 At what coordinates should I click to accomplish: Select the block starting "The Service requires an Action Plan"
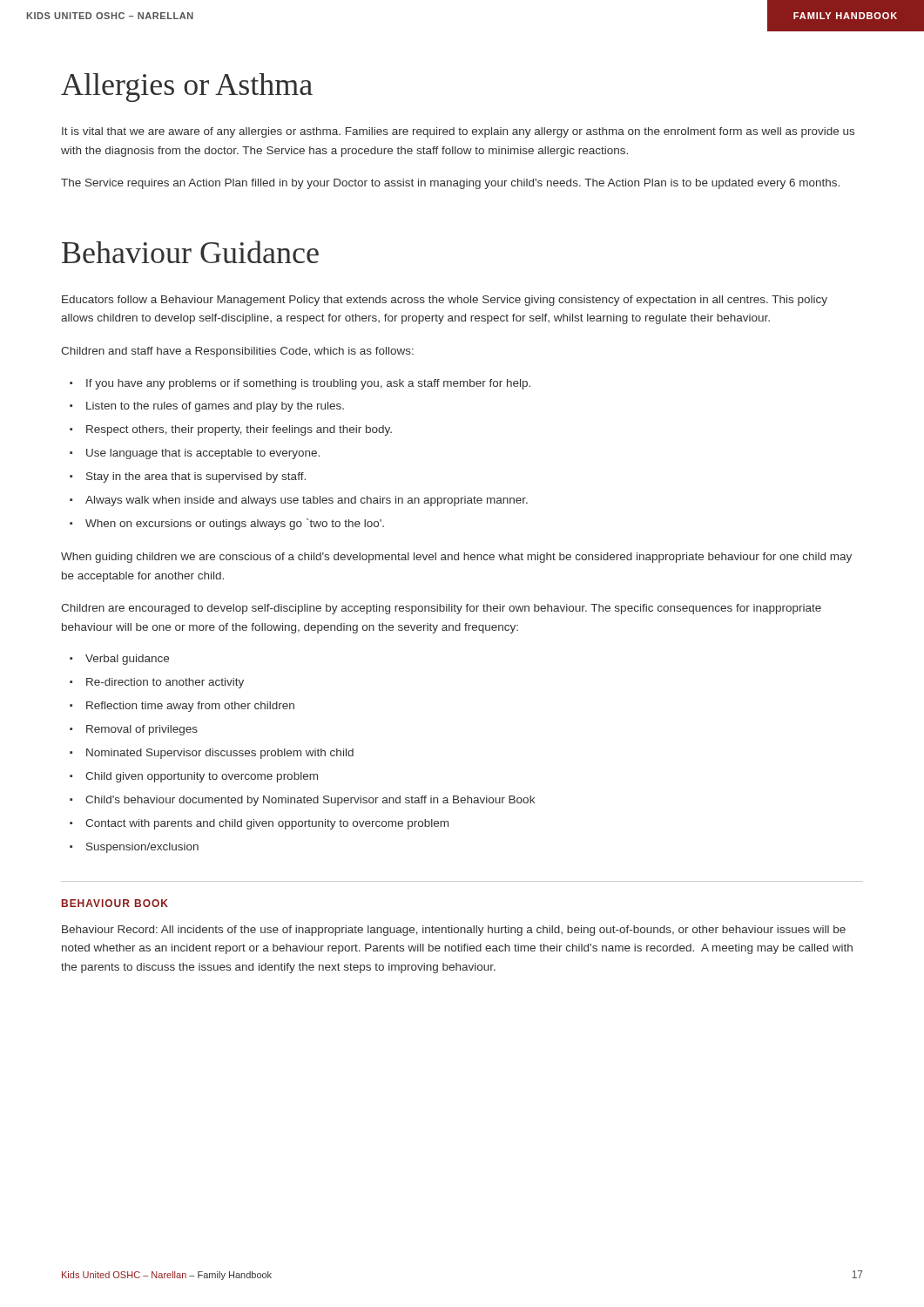[451, 183]
